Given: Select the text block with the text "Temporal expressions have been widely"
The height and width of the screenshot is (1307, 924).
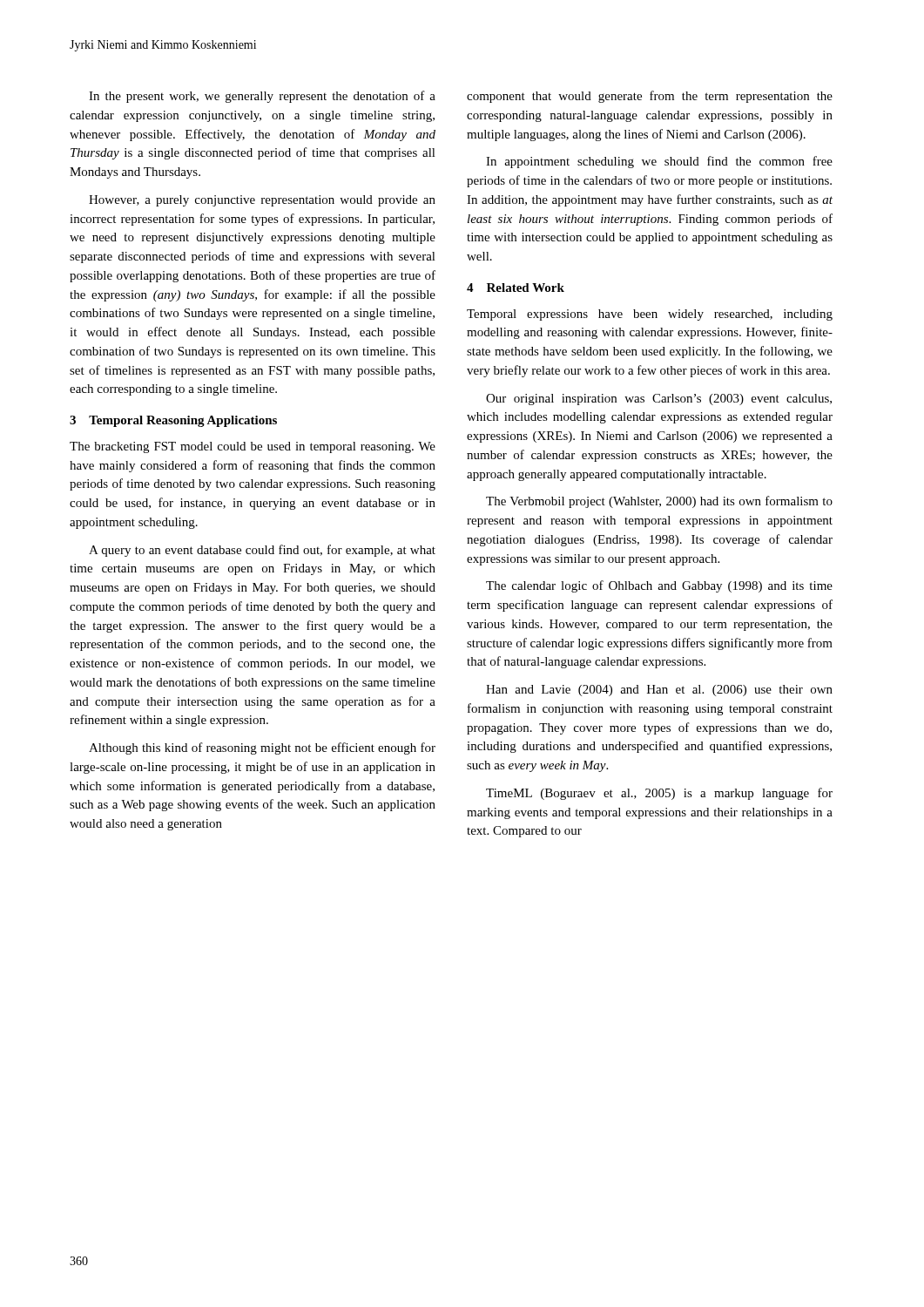Looking at the screenshot, I should pyautogui.click(x=650, y=573).
